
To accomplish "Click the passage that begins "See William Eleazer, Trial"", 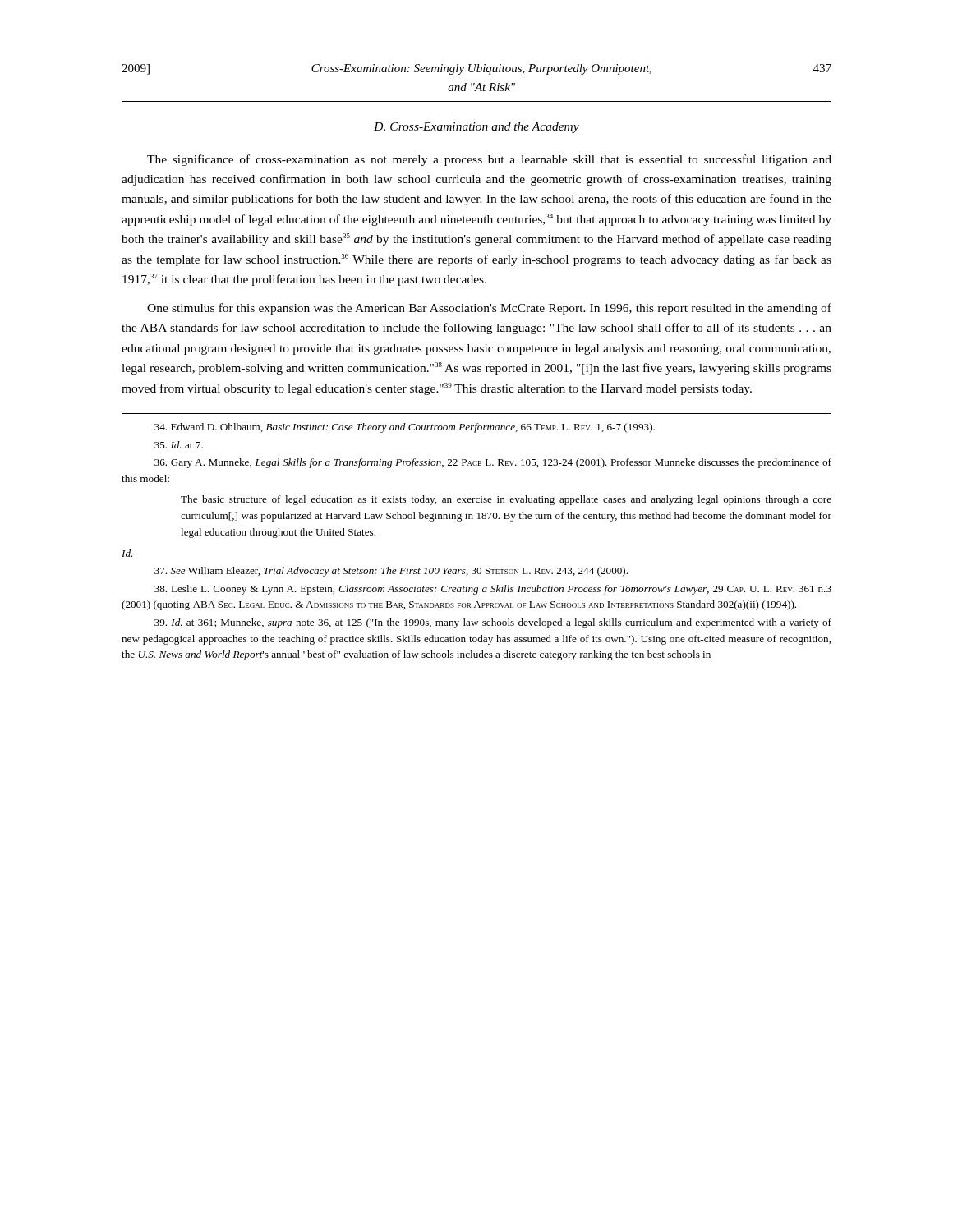I will tap(476, 571).
